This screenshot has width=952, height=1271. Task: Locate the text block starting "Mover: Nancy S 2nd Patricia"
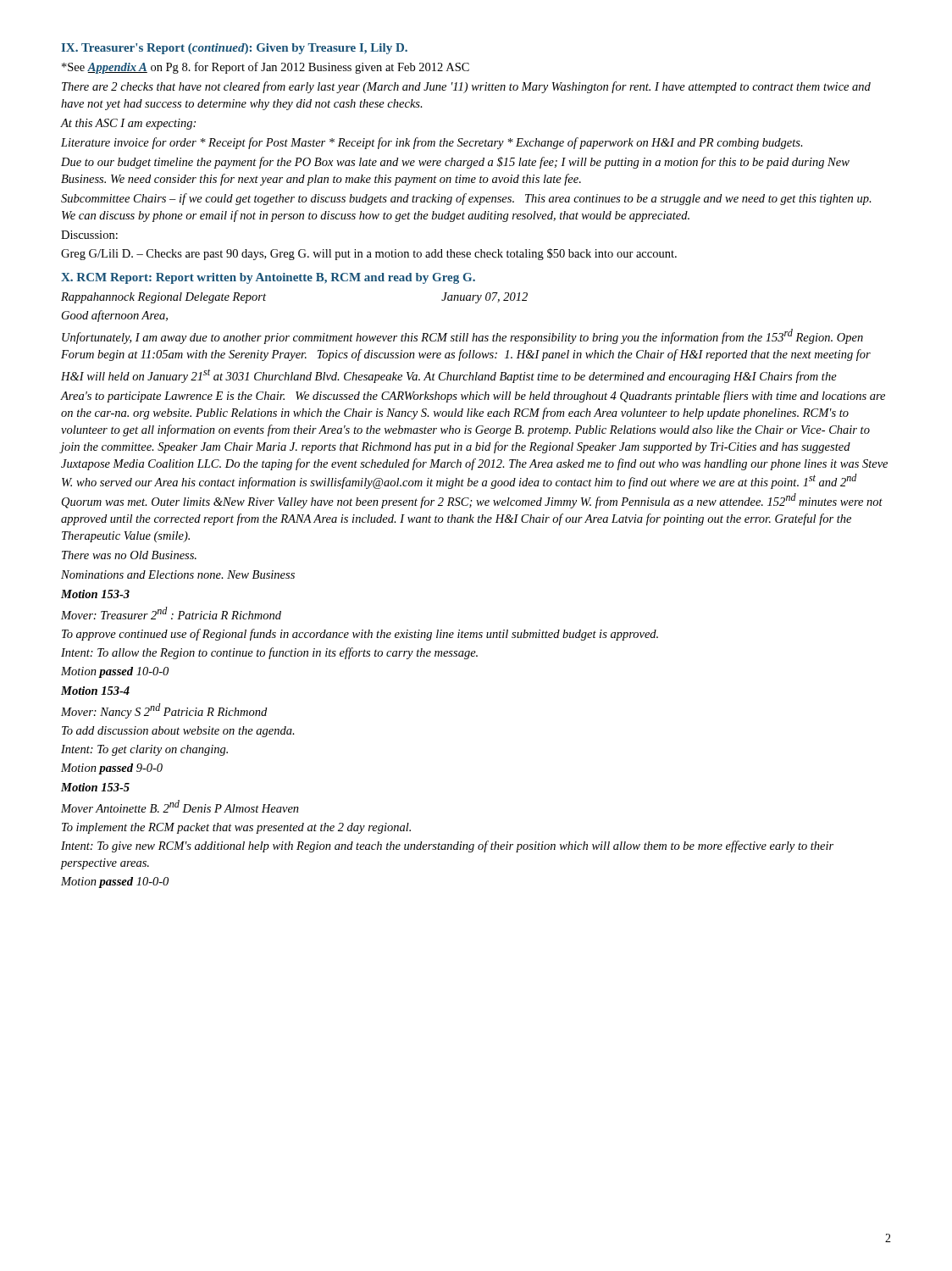click(x=164, y=710)
